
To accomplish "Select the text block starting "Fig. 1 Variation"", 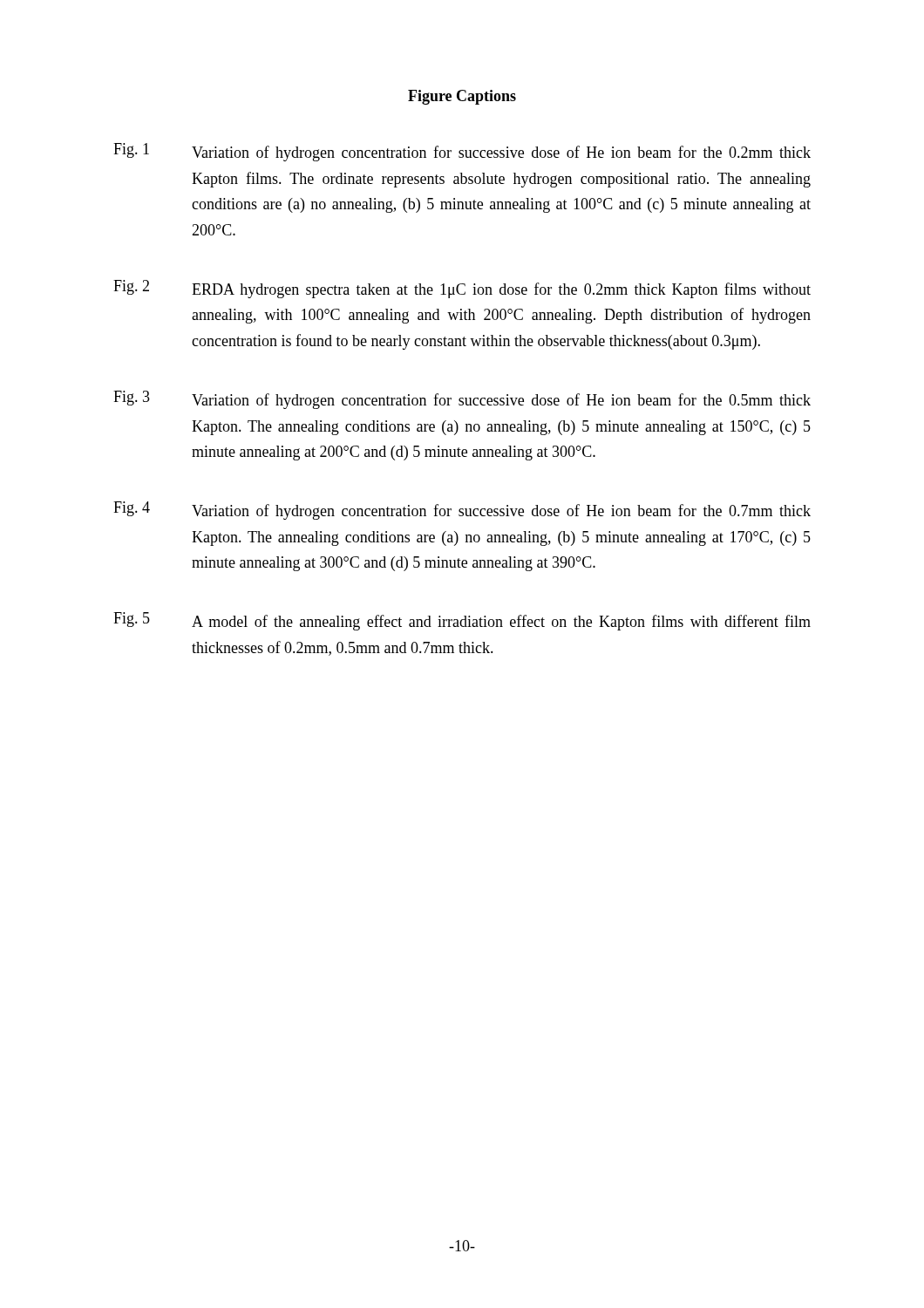I will [462, 192].
